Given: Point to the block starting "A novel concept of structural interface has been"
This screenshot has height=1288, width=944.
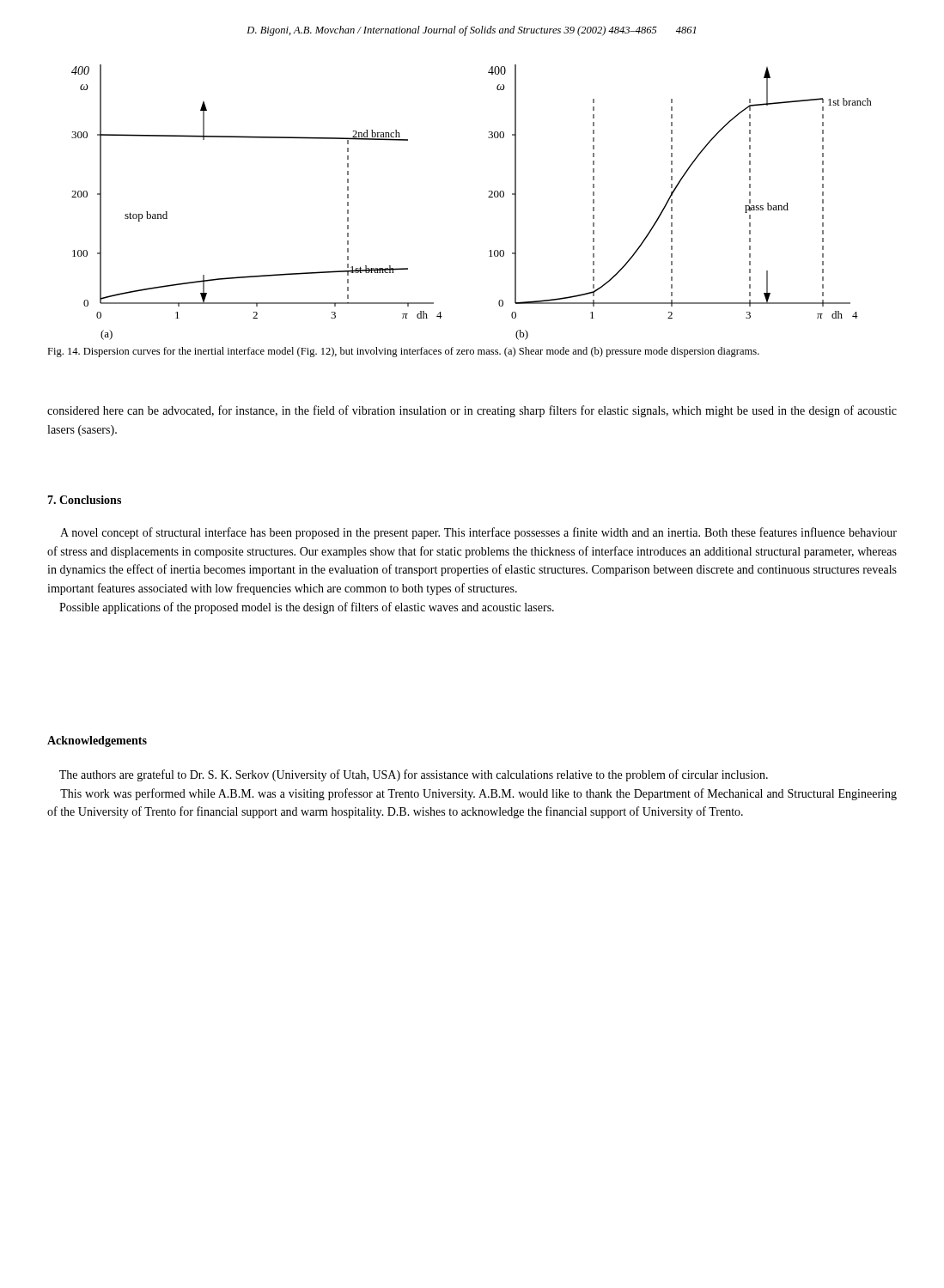Looking at the screenshot, I should point(472,570).
